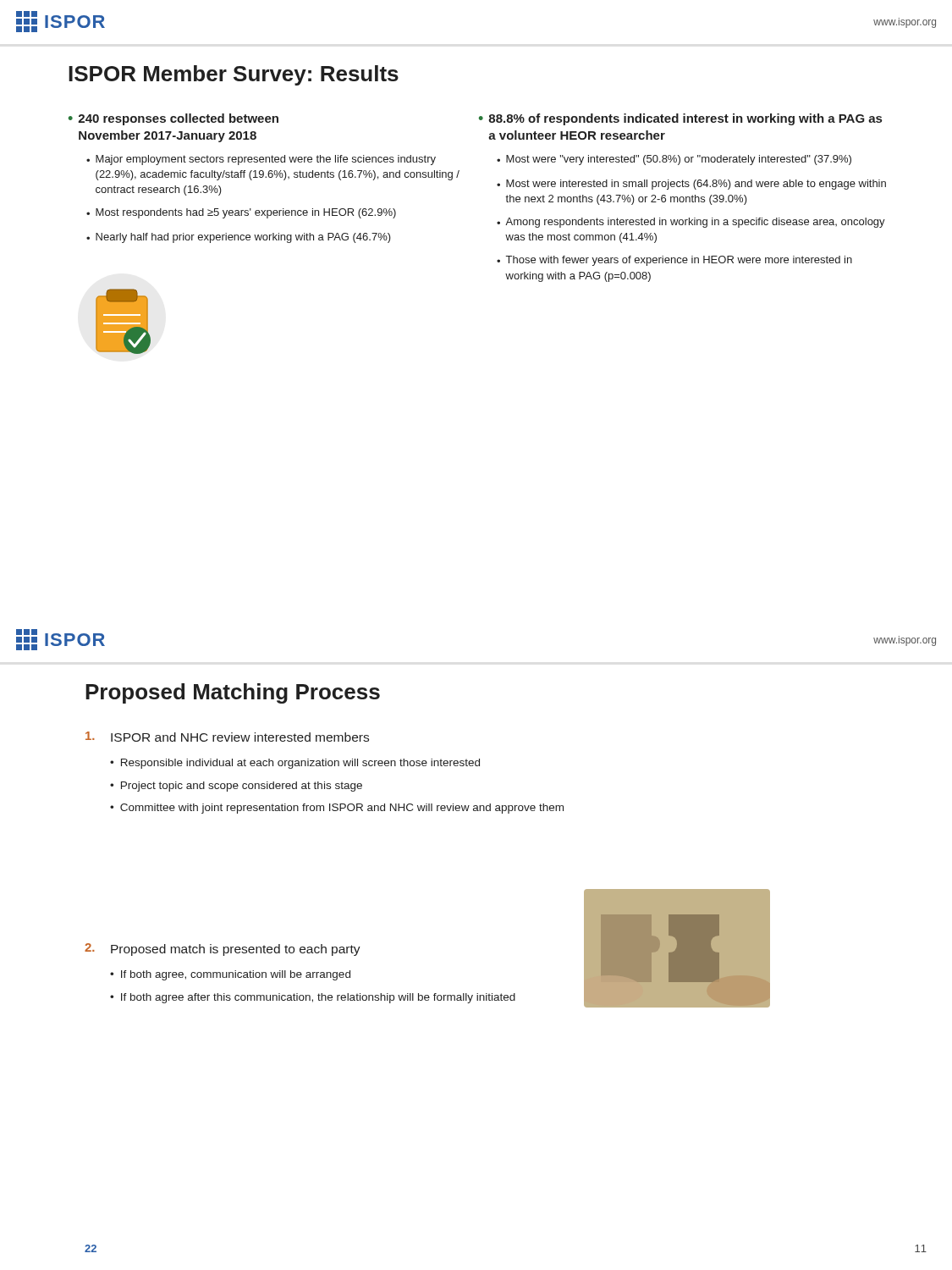Point to the passage starting "• 88.8% of respondents indicated interest in"
This screenshot has width=952, height=1270.
685,127
